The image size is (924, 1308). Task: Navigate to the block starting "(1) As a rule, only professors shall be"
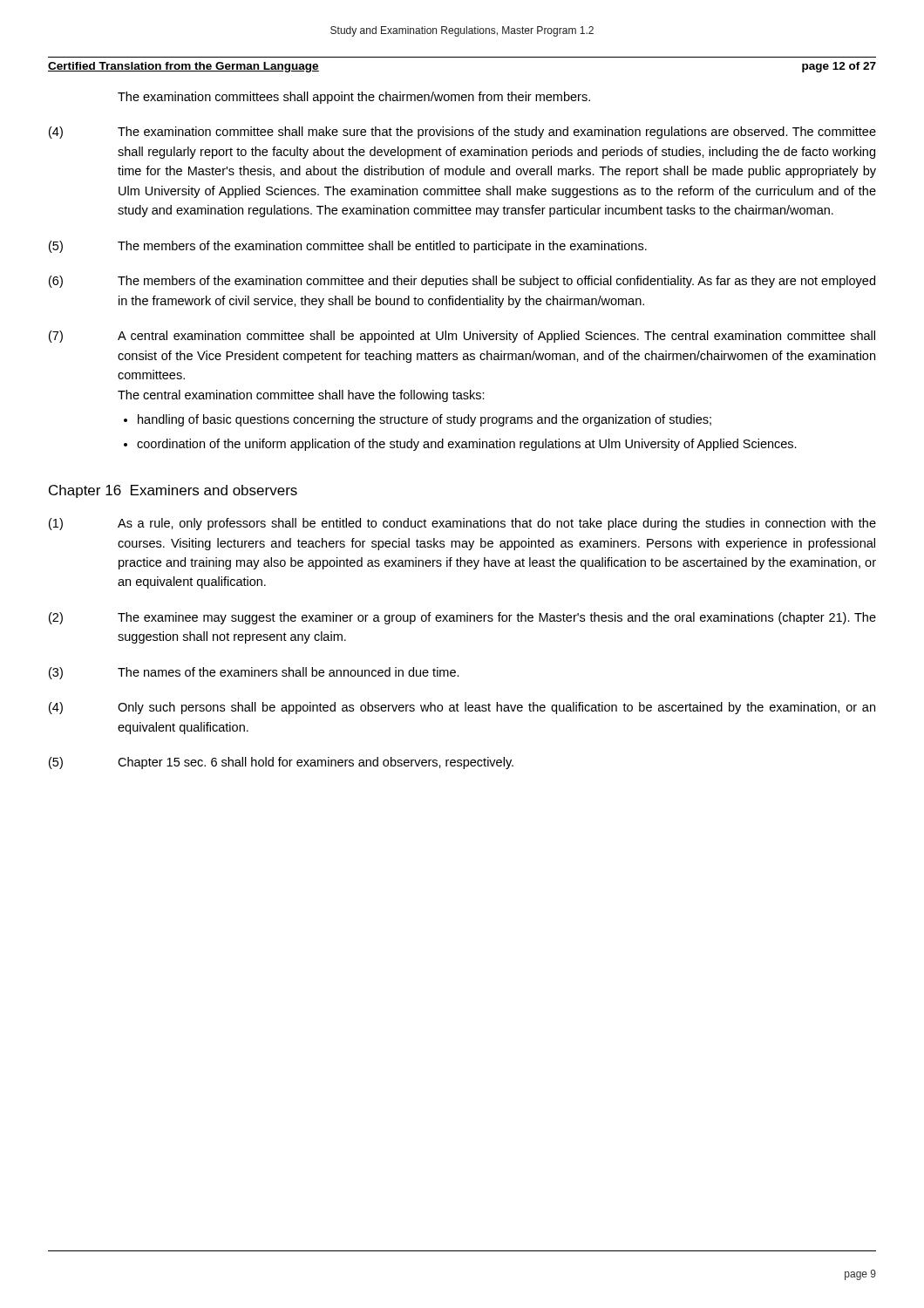462,553
